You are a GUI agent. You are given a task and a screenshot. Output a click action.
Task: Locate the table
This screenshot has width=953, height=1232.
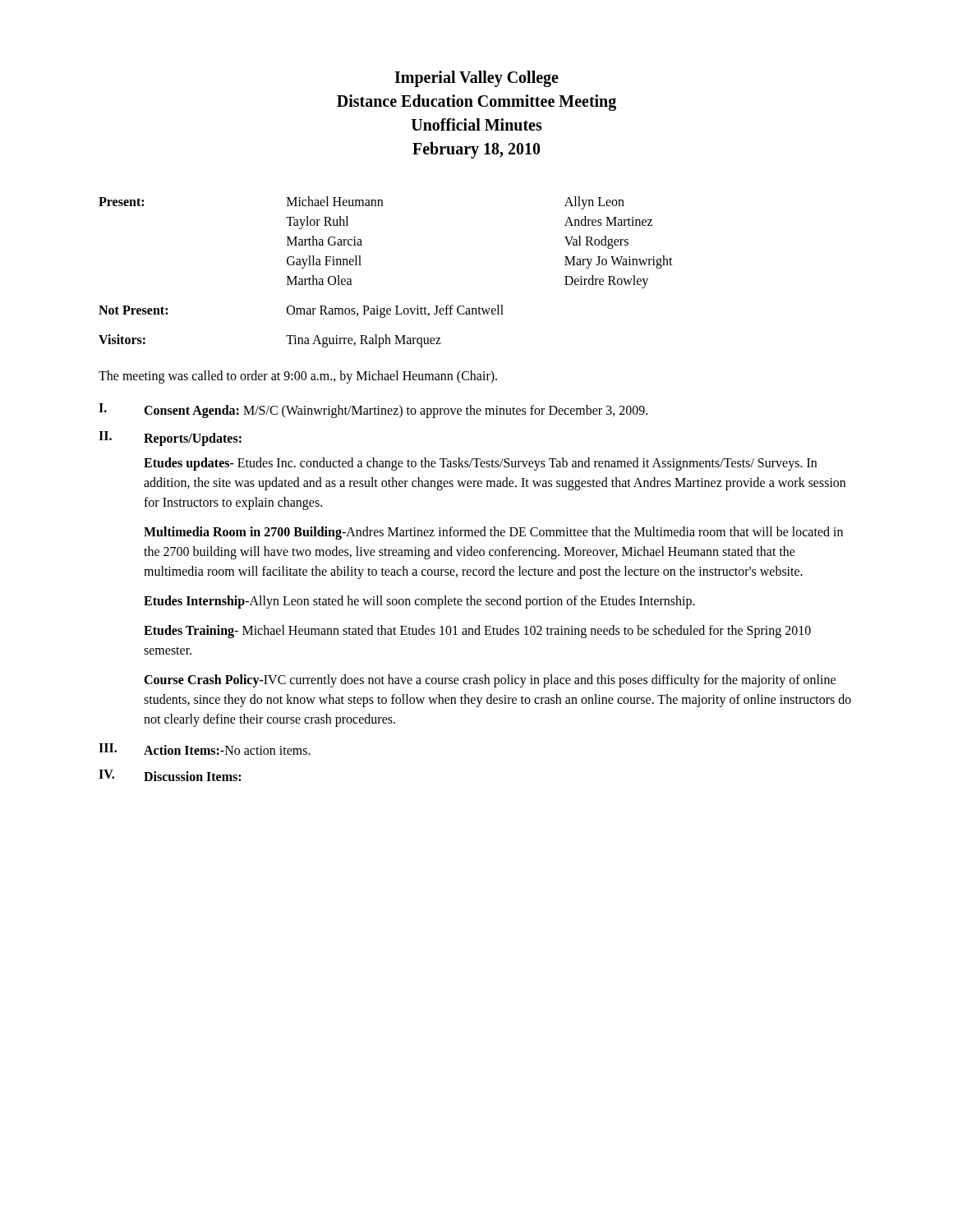click(x=476, y=271)
